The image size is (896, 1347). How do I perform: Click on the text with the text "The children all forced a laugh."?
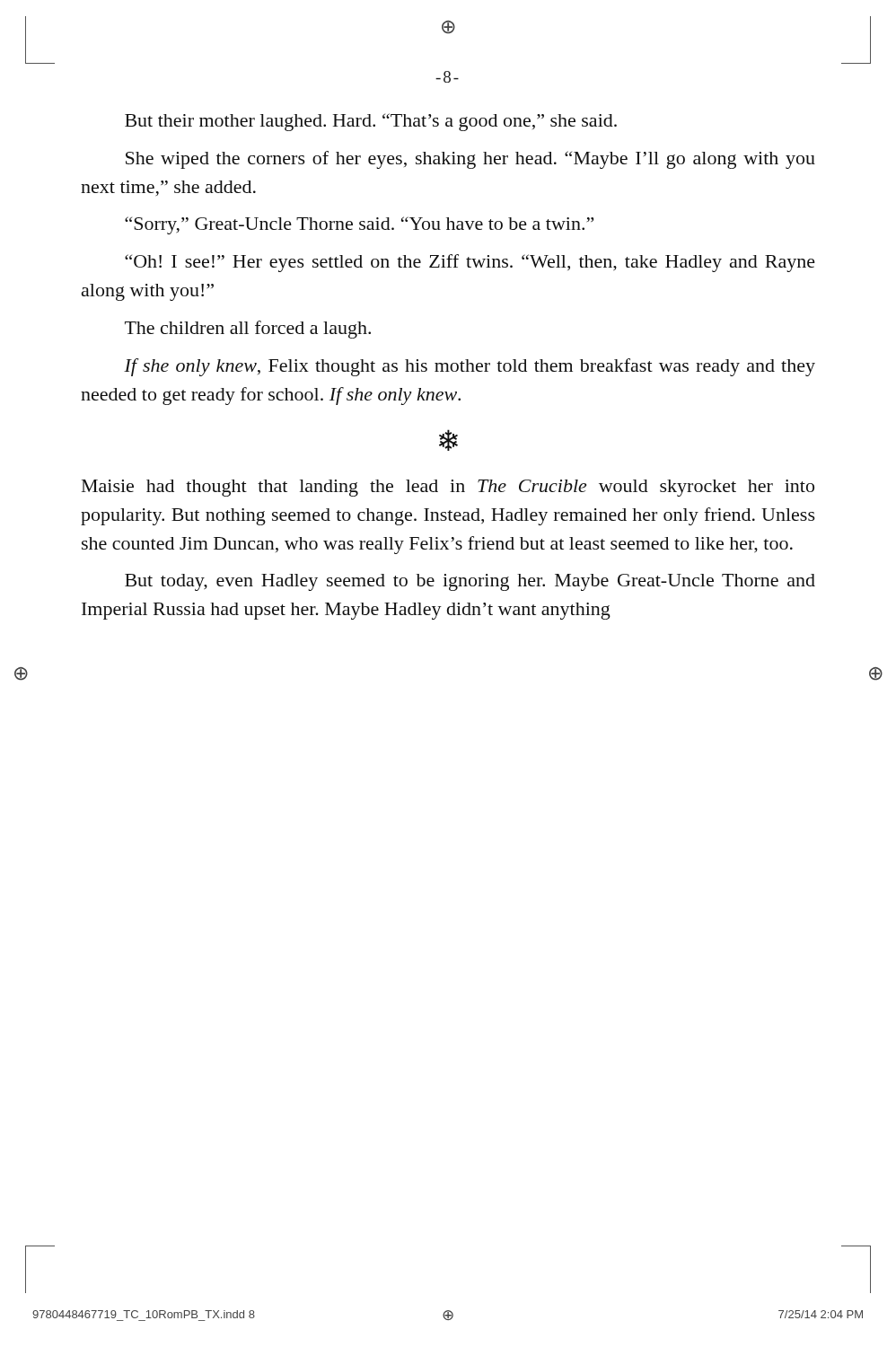pyautogui.click(x=248, y=327)
